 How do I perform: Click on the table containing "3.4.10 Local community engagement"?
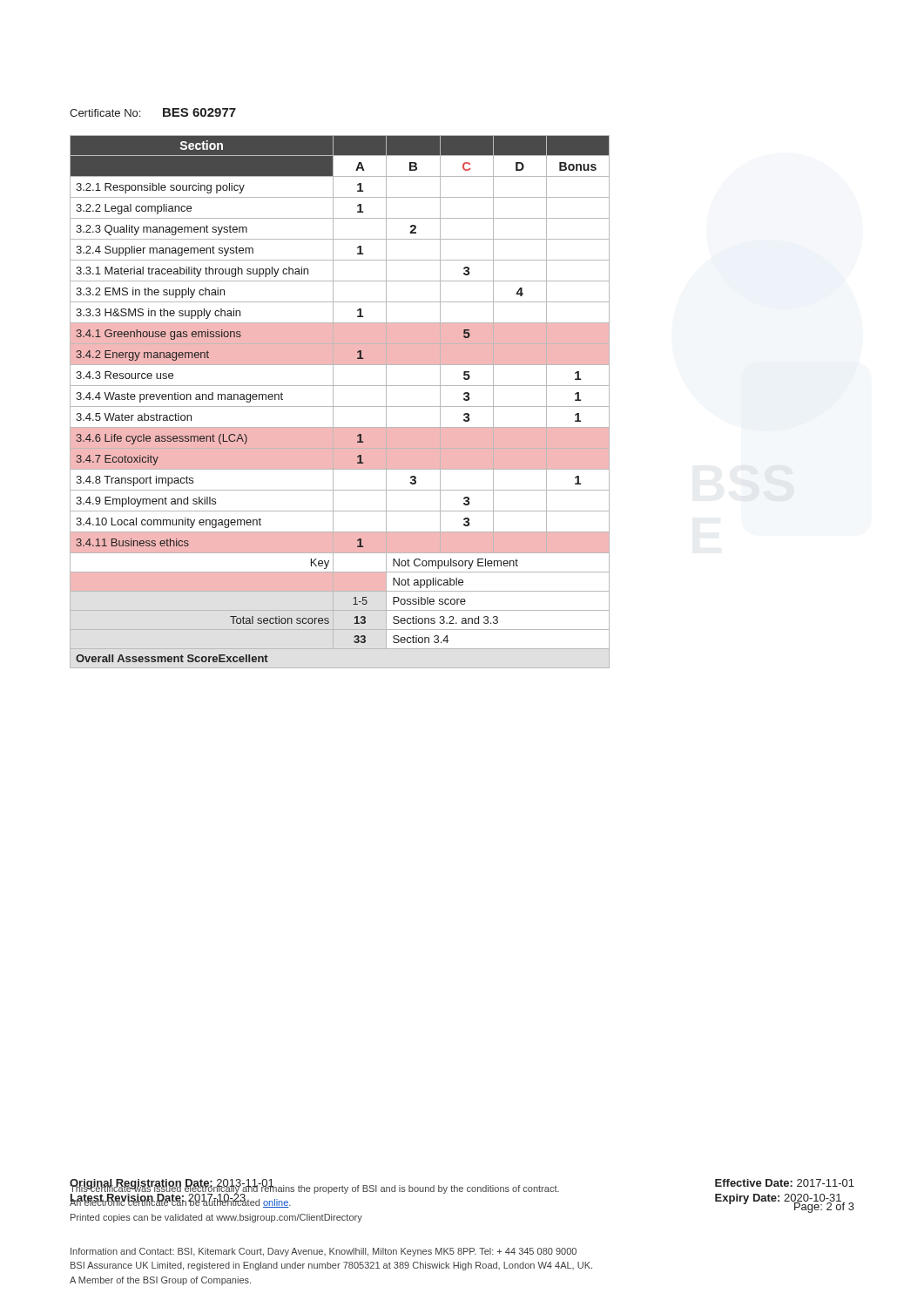[x=340, y=402]
